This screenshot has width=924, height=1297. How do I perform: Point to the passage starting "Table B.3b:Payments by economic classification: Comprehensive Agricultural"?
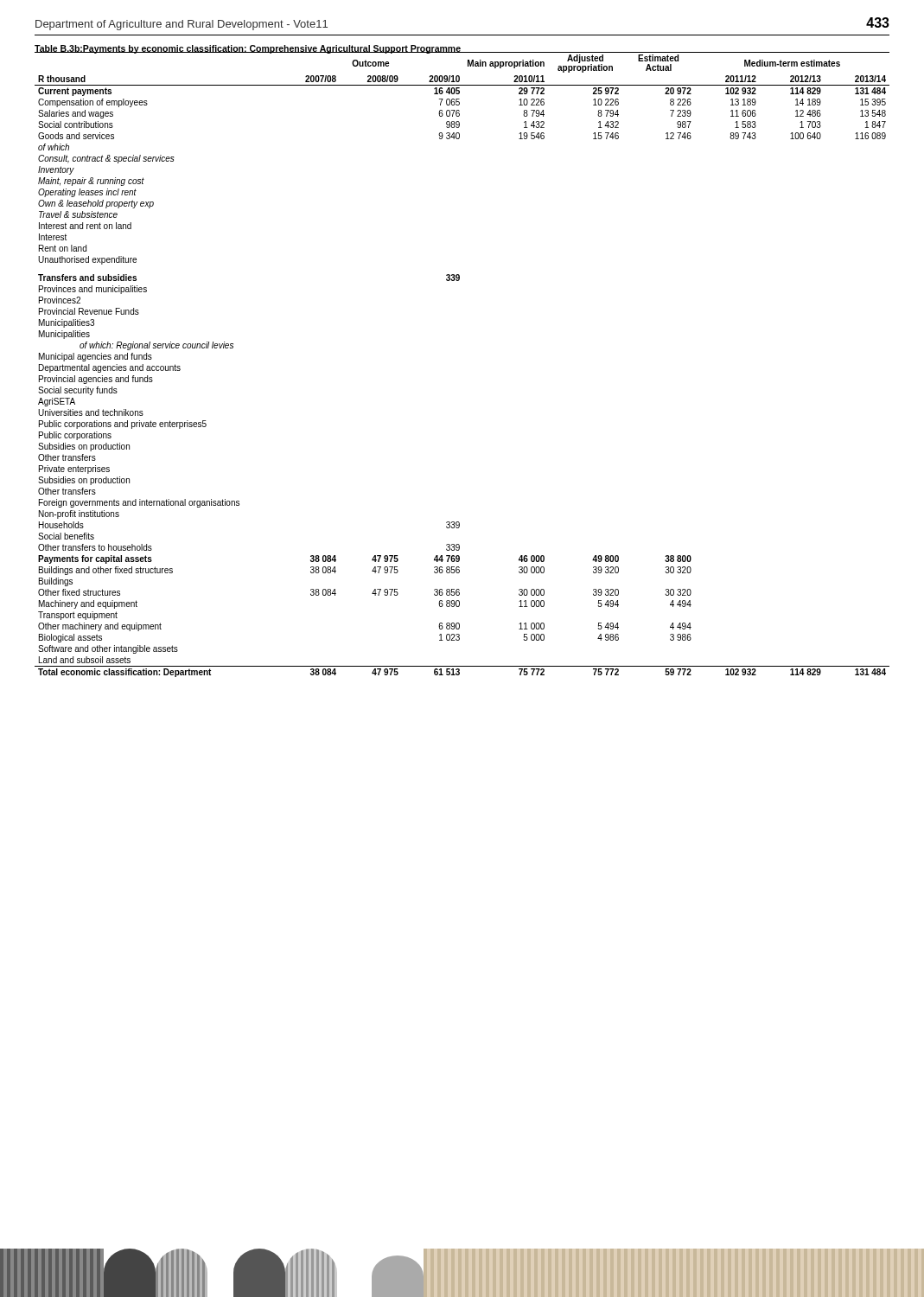tap(248, 48)
